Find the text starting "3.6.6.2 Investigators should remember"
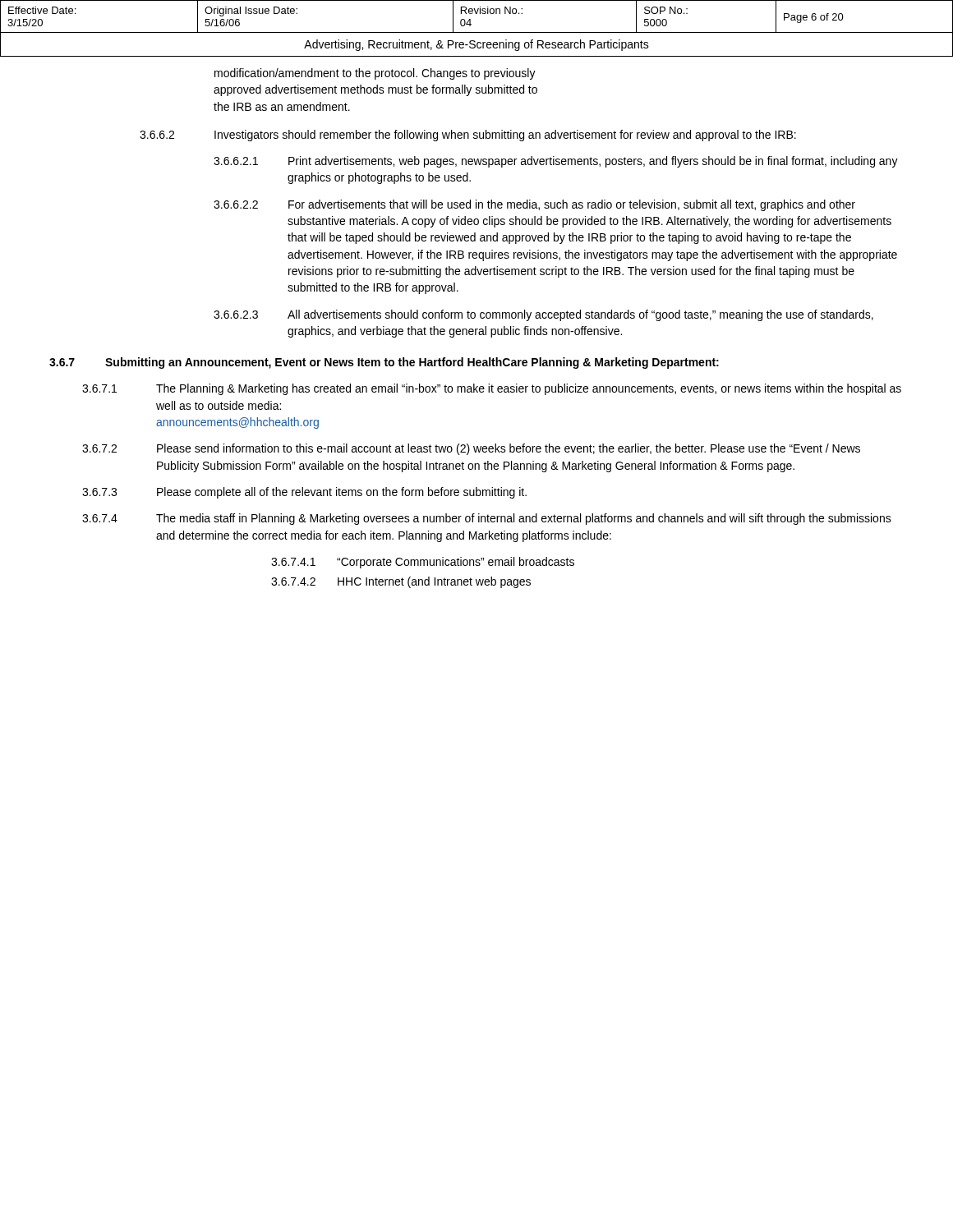The width and height of the screenshot is (953, 1232). pyautogui.click(x=468, y=135)
